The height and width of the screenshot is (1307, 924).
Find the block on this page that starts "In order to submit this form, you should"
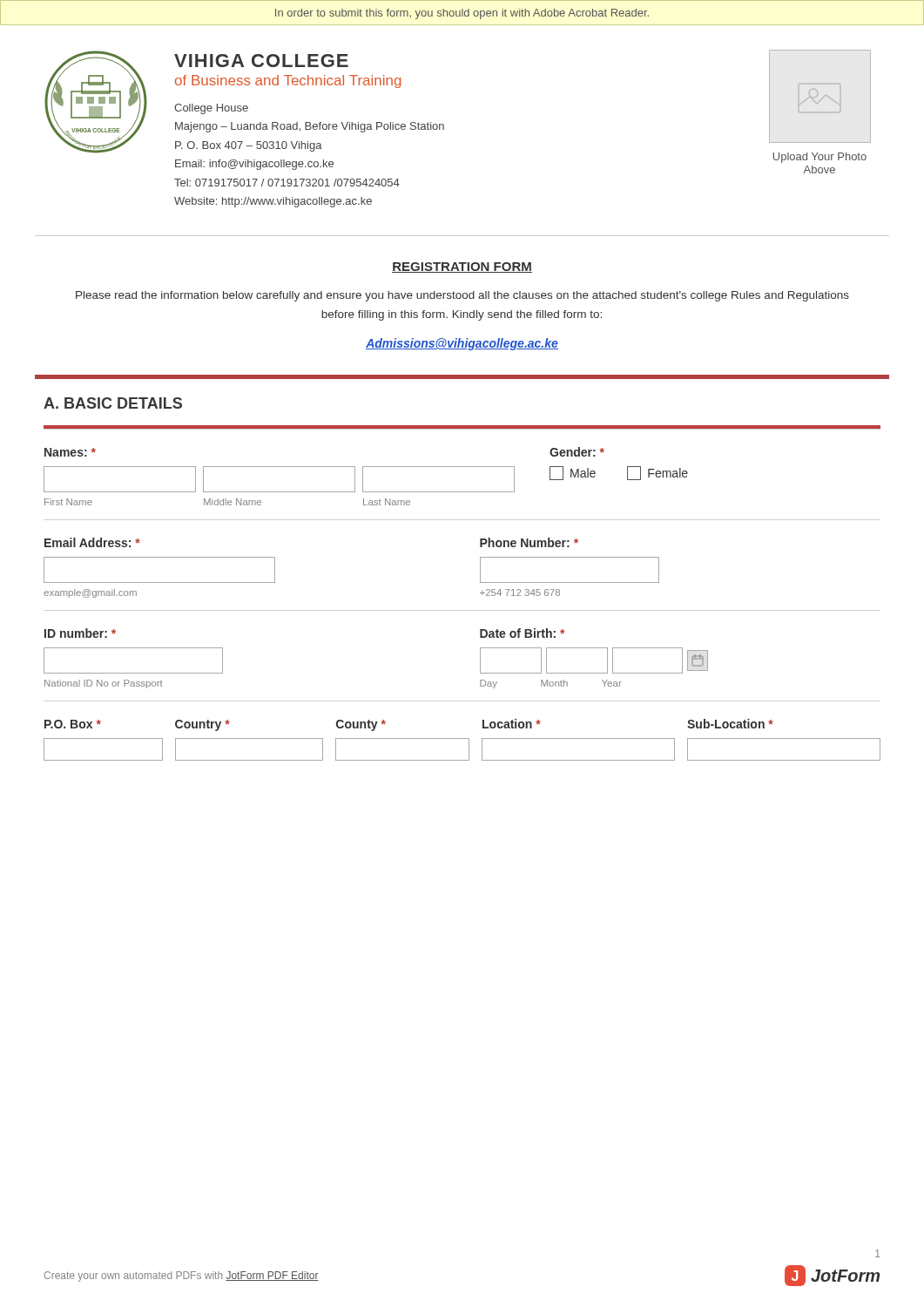[x=462, y=13]
